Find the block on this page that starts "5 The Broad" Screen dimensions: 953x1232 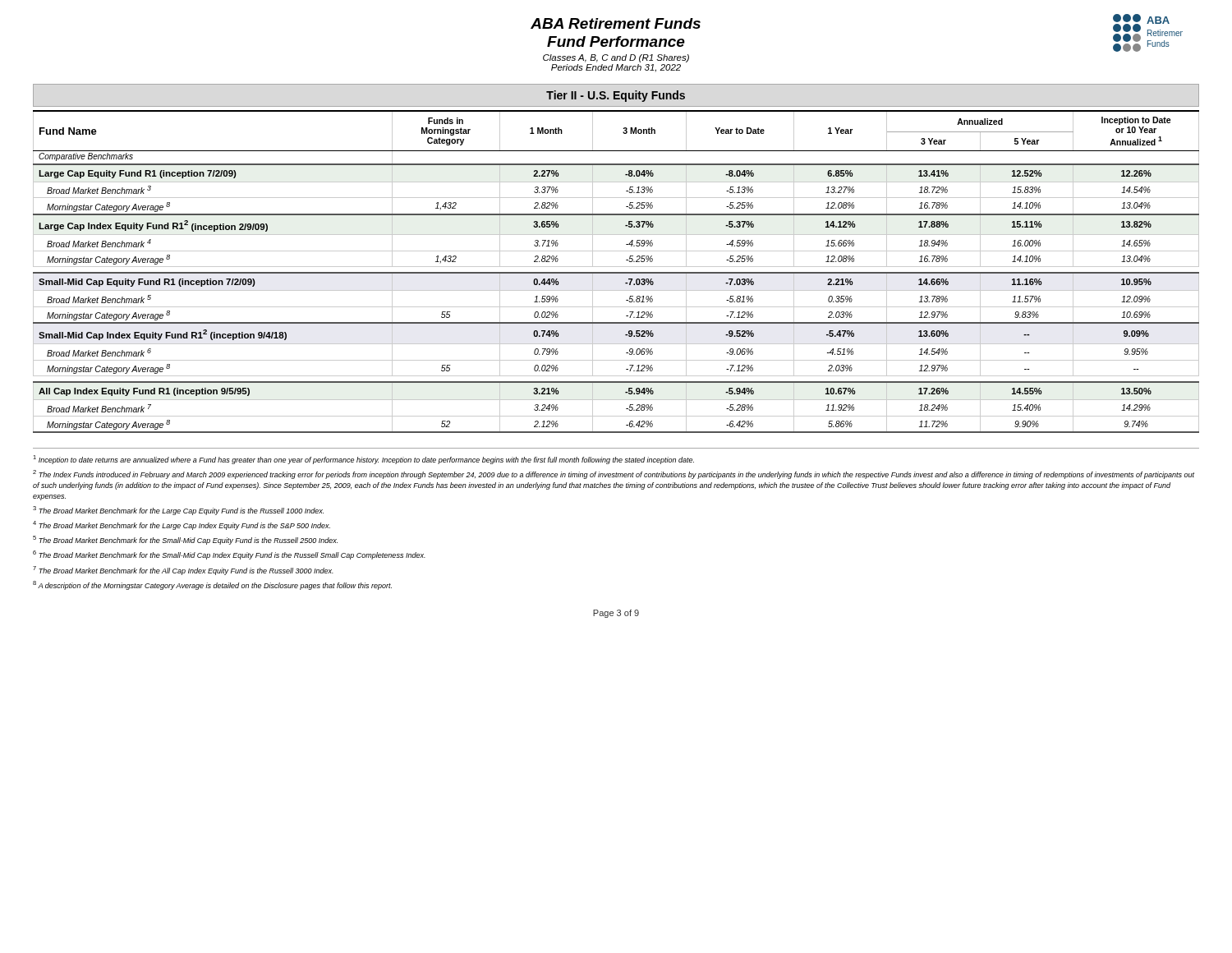[x=186, y=540]
